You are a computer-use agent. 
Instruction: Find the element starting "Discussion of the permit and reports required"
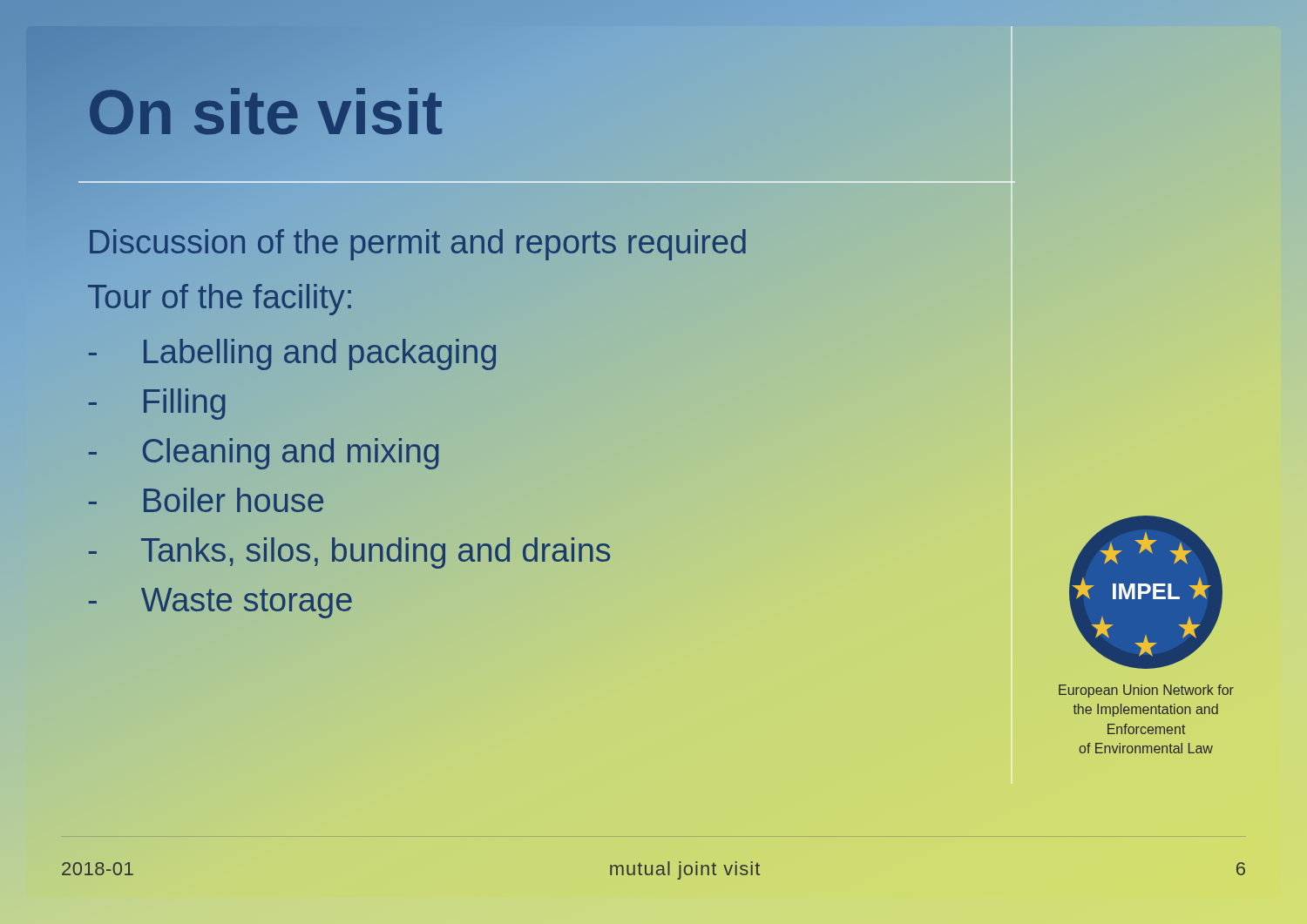(x=418, y=242)
